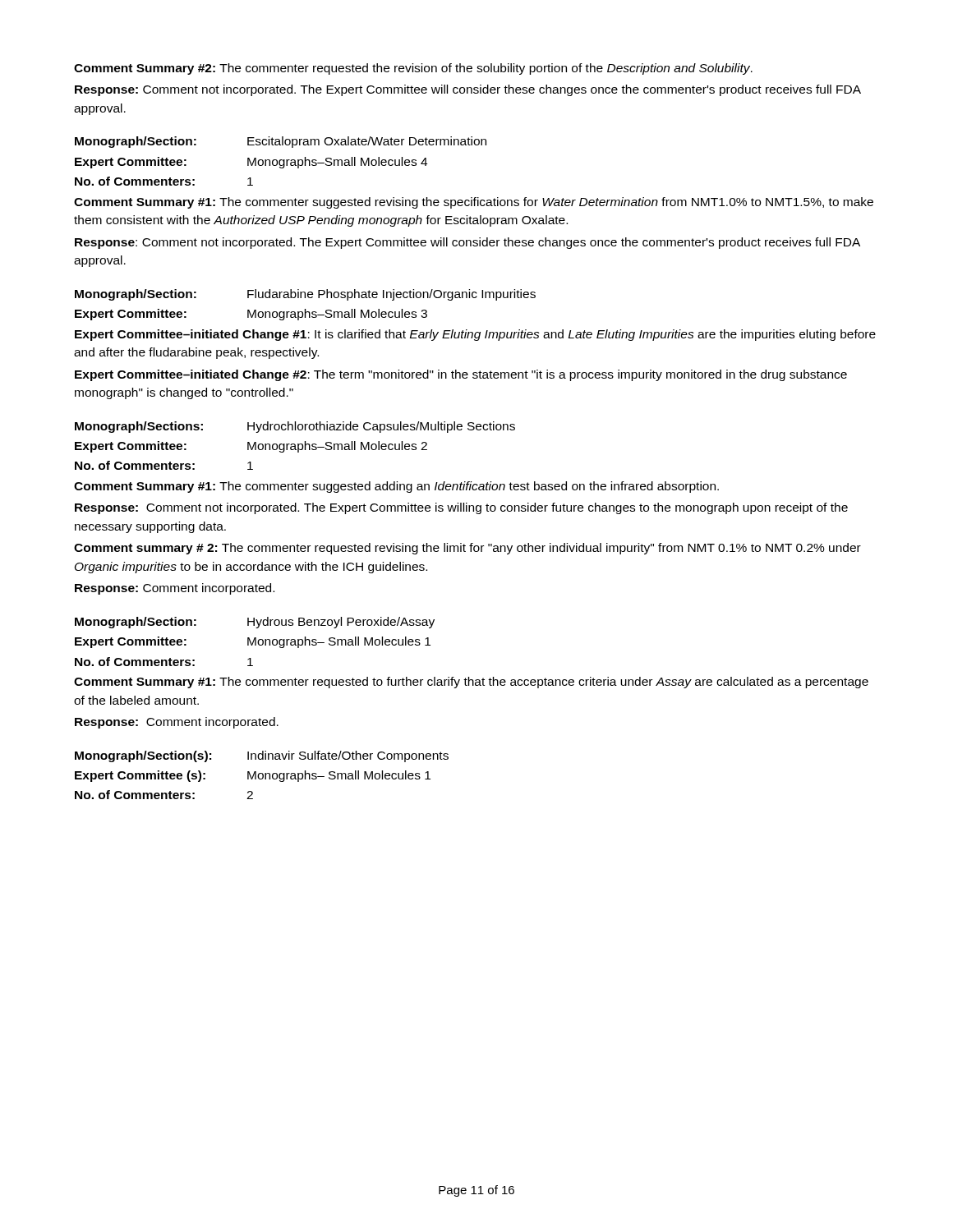Find the block on this page that starts "Monograph/Section: Fludarabine Phosphate Injection/Organic Impurities"
This screenshot has width=953, height=1232.
point(476,343)
